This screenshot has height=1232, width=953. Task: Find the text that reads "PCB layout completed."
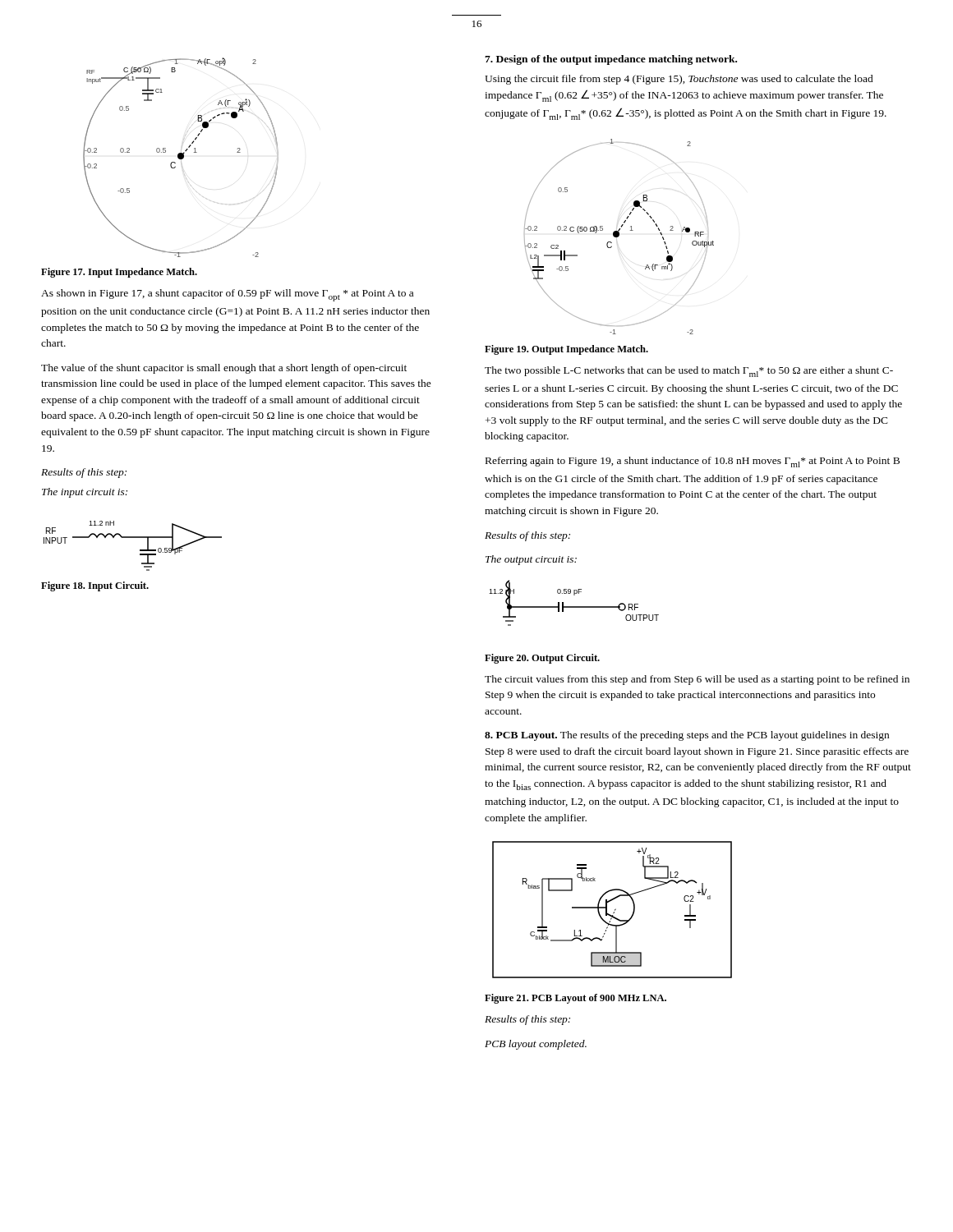tap(536, 1043)
